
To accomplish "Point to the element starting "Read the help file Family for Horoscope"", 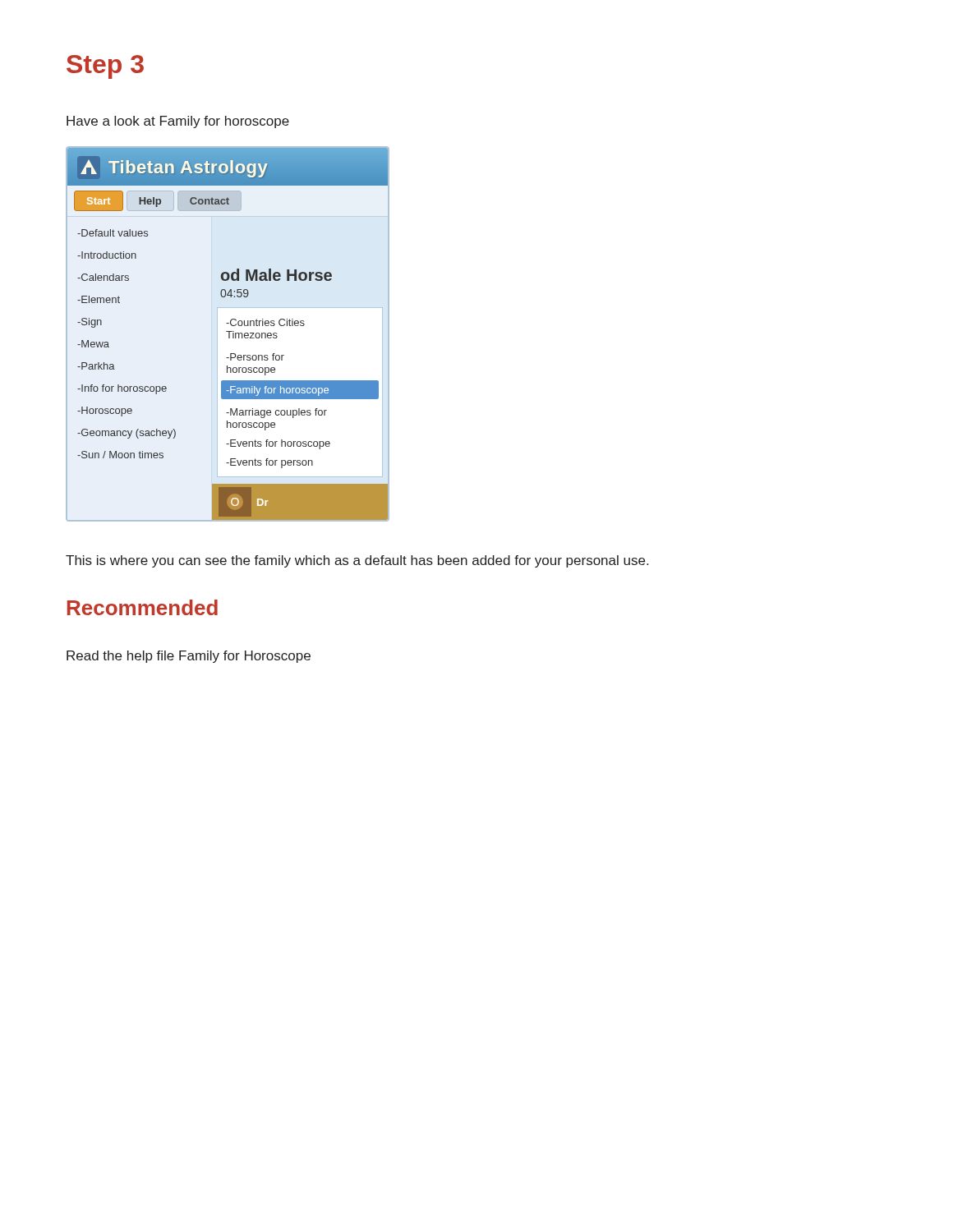I will click(189, 657).
